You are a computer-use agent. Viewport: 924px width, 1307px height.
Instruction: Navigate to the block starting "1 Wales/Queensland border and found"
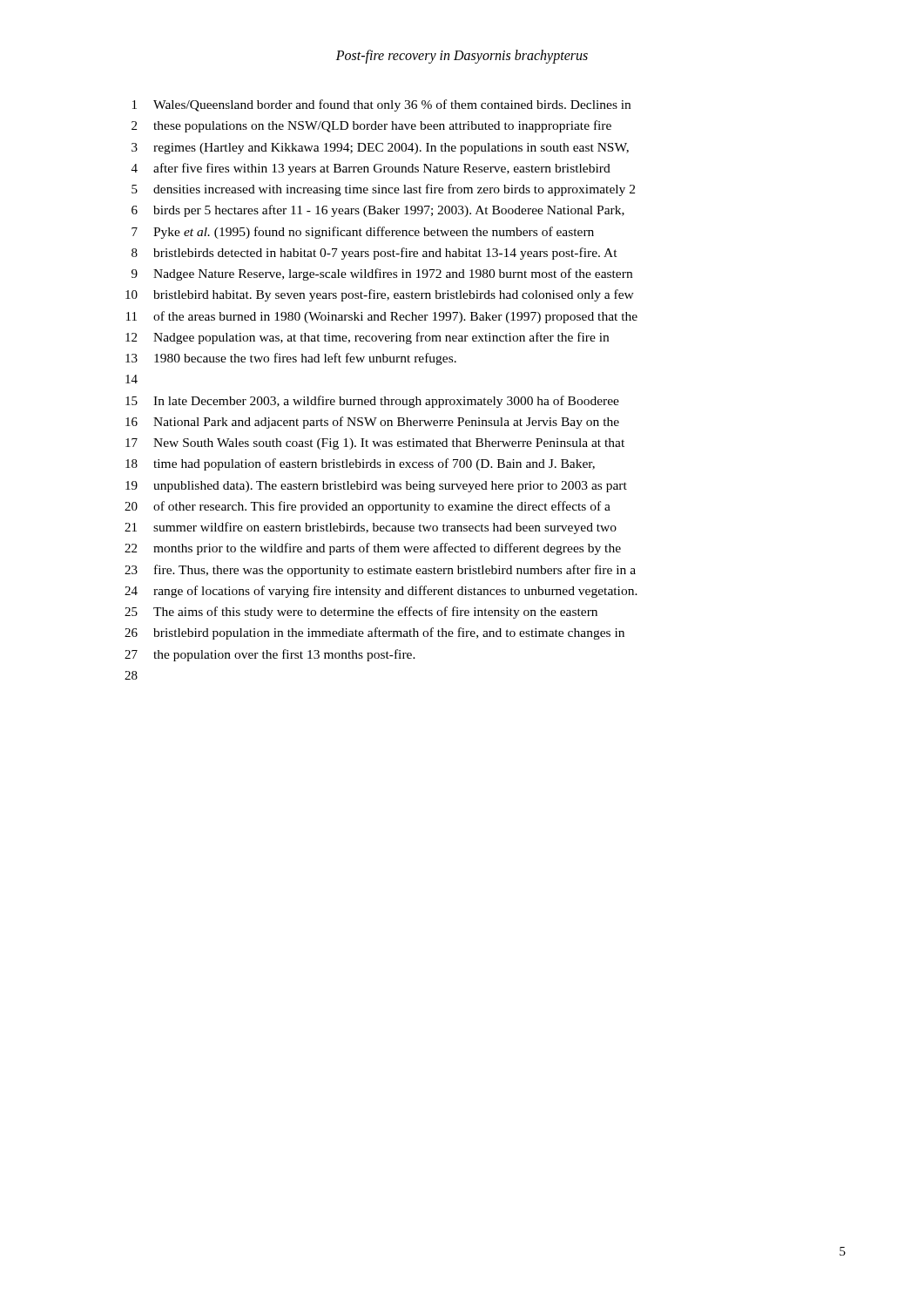[462, 390]
